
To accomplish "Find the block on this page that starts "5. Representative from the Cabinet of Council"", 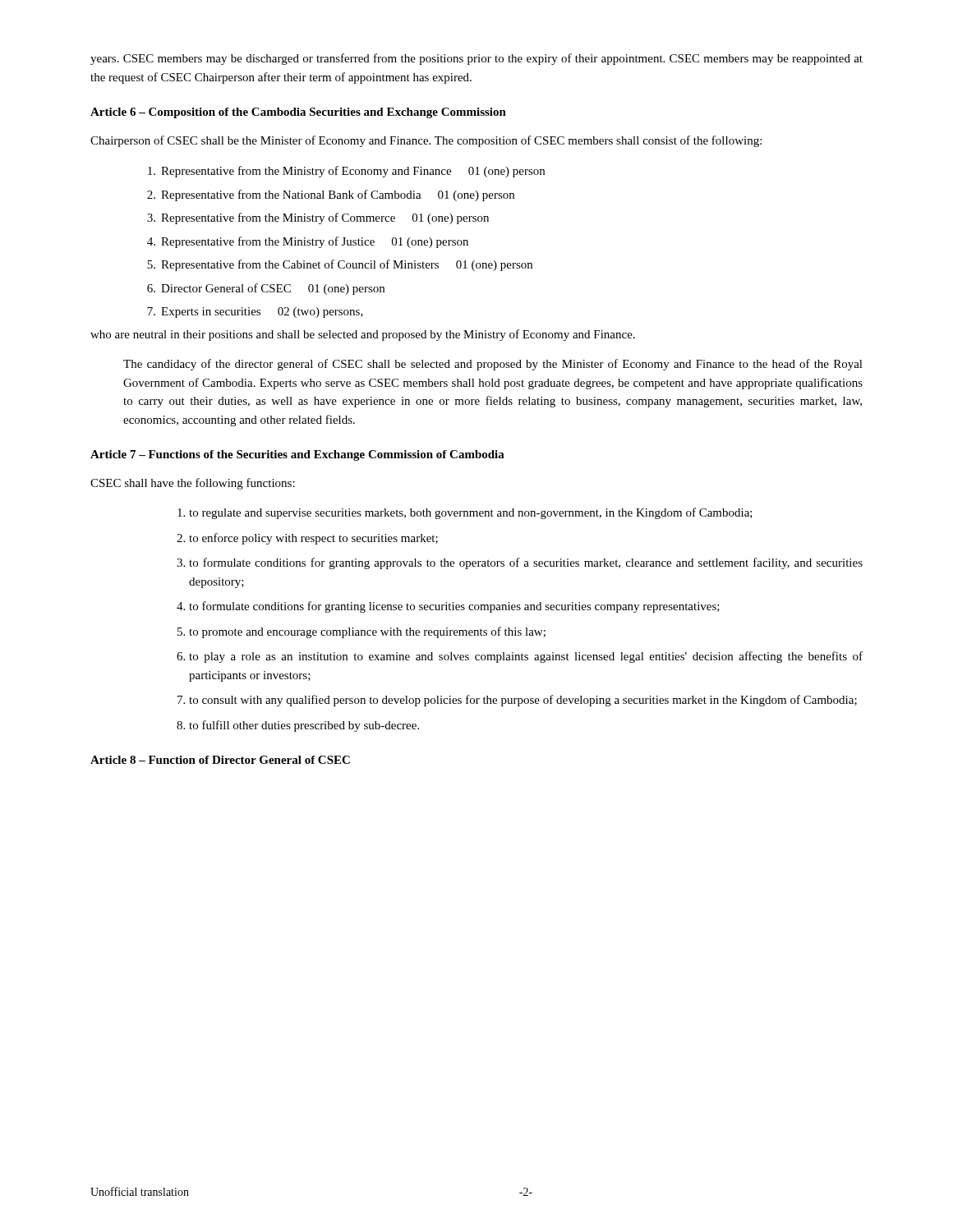I will click(x=336, y=265).
